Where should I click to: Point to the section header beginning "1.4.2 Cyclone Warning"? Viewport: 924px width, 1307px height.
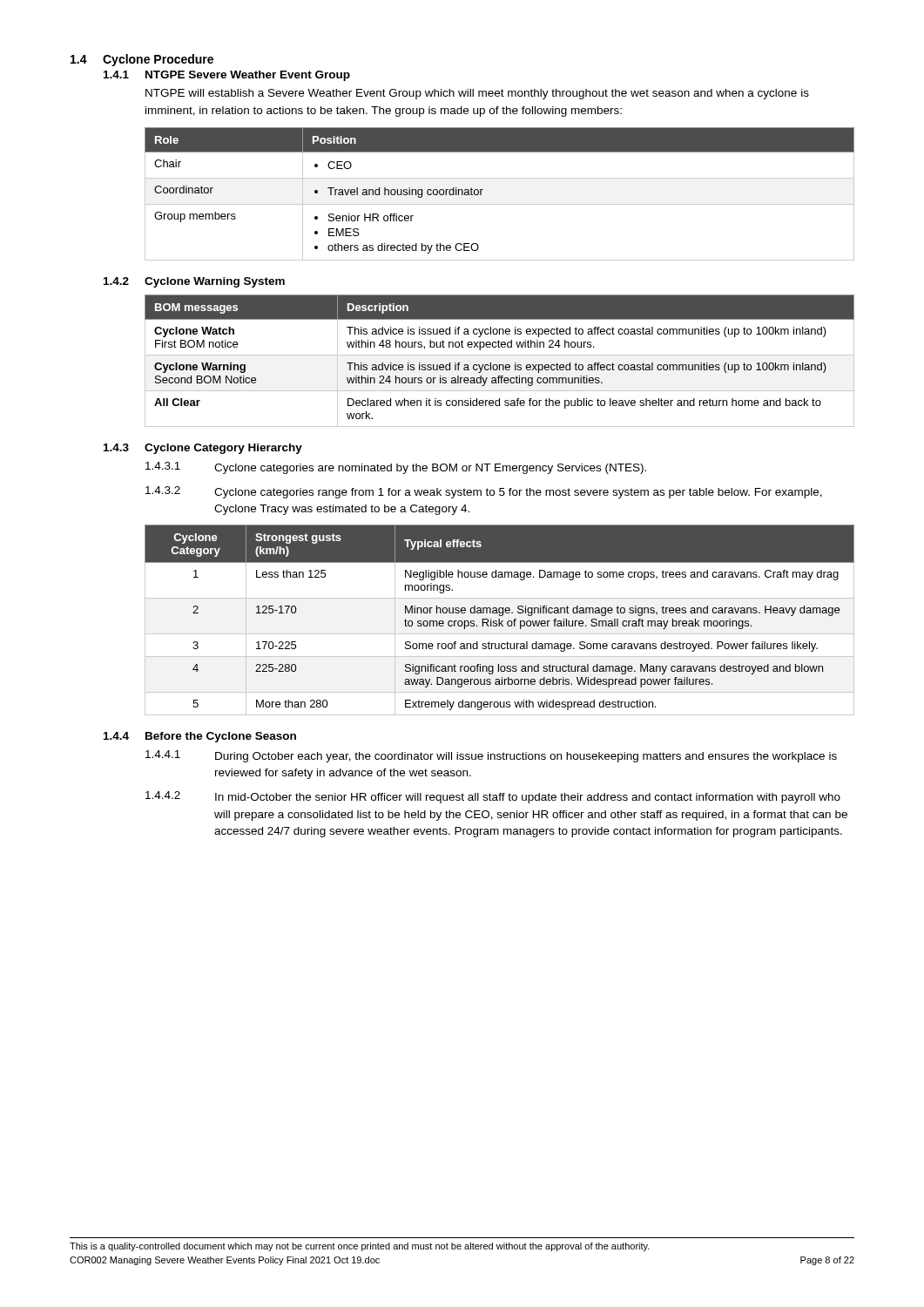click(x=194, y=281)
